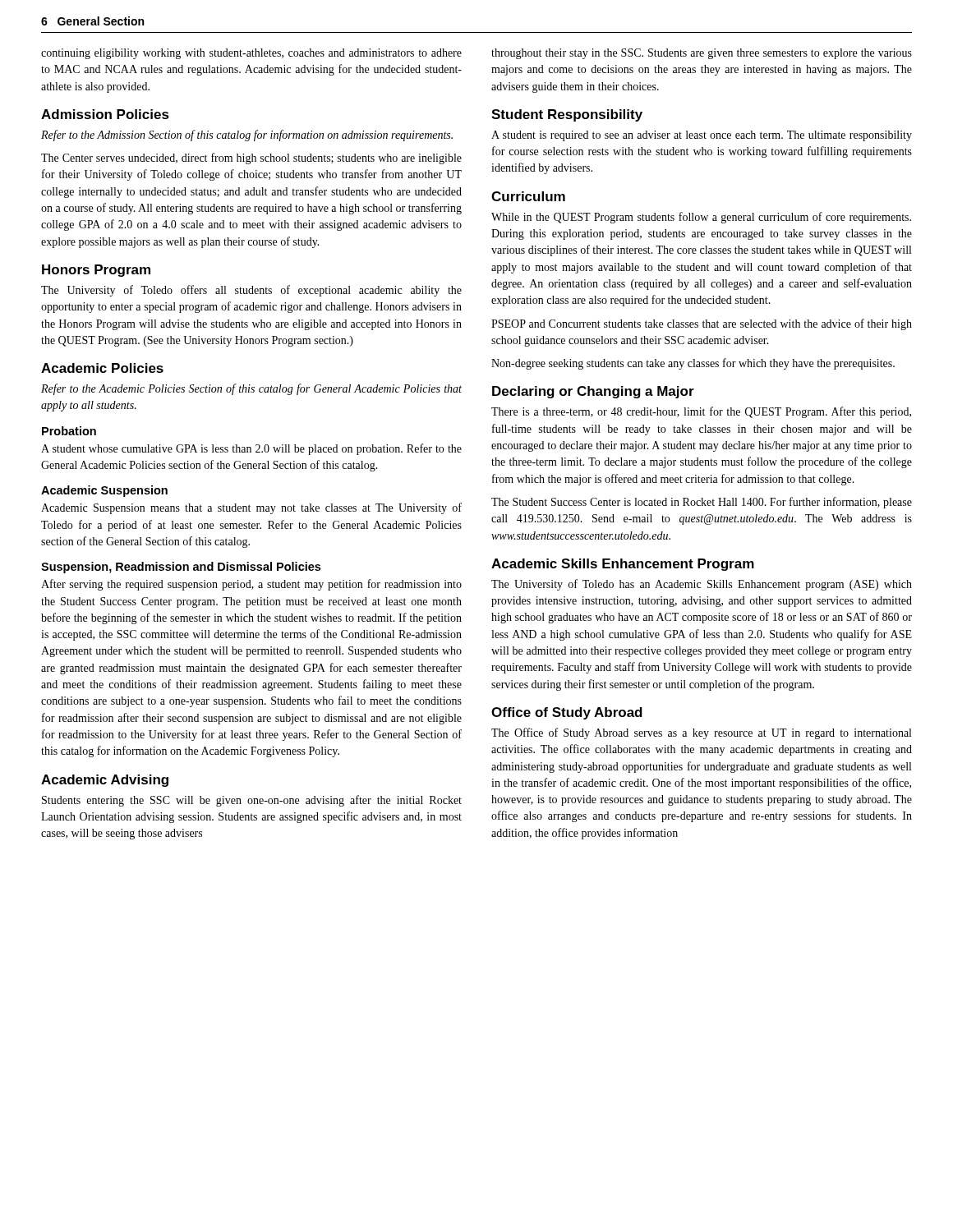Locate the block of text that opens with "The Office of"
953x1232 pixels.
tap(702, 783)
